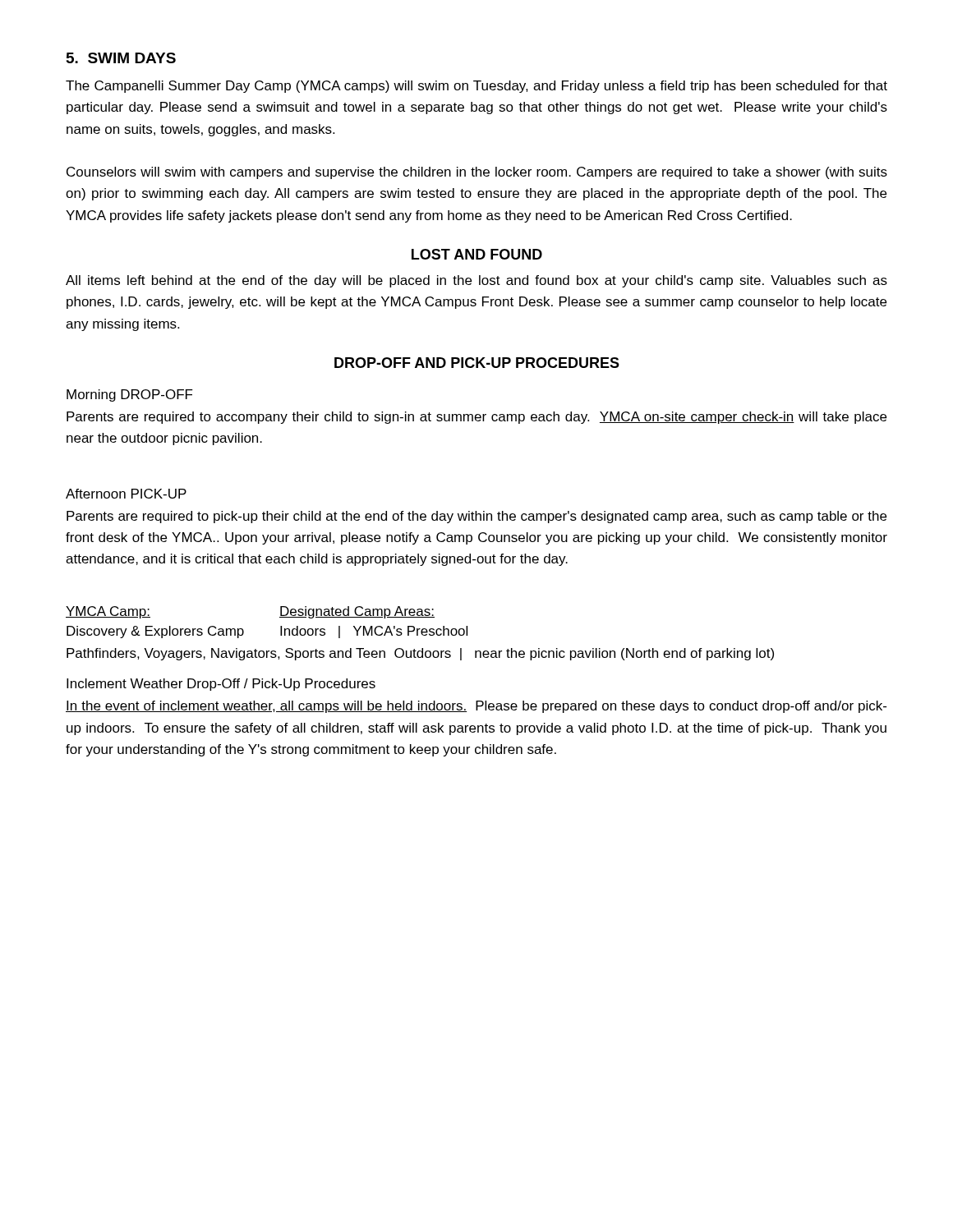Screen dimensions: 1232x953
Task: Select the text block that reads "Parents are required to pick-up their"
Action: tap(476, 538)
